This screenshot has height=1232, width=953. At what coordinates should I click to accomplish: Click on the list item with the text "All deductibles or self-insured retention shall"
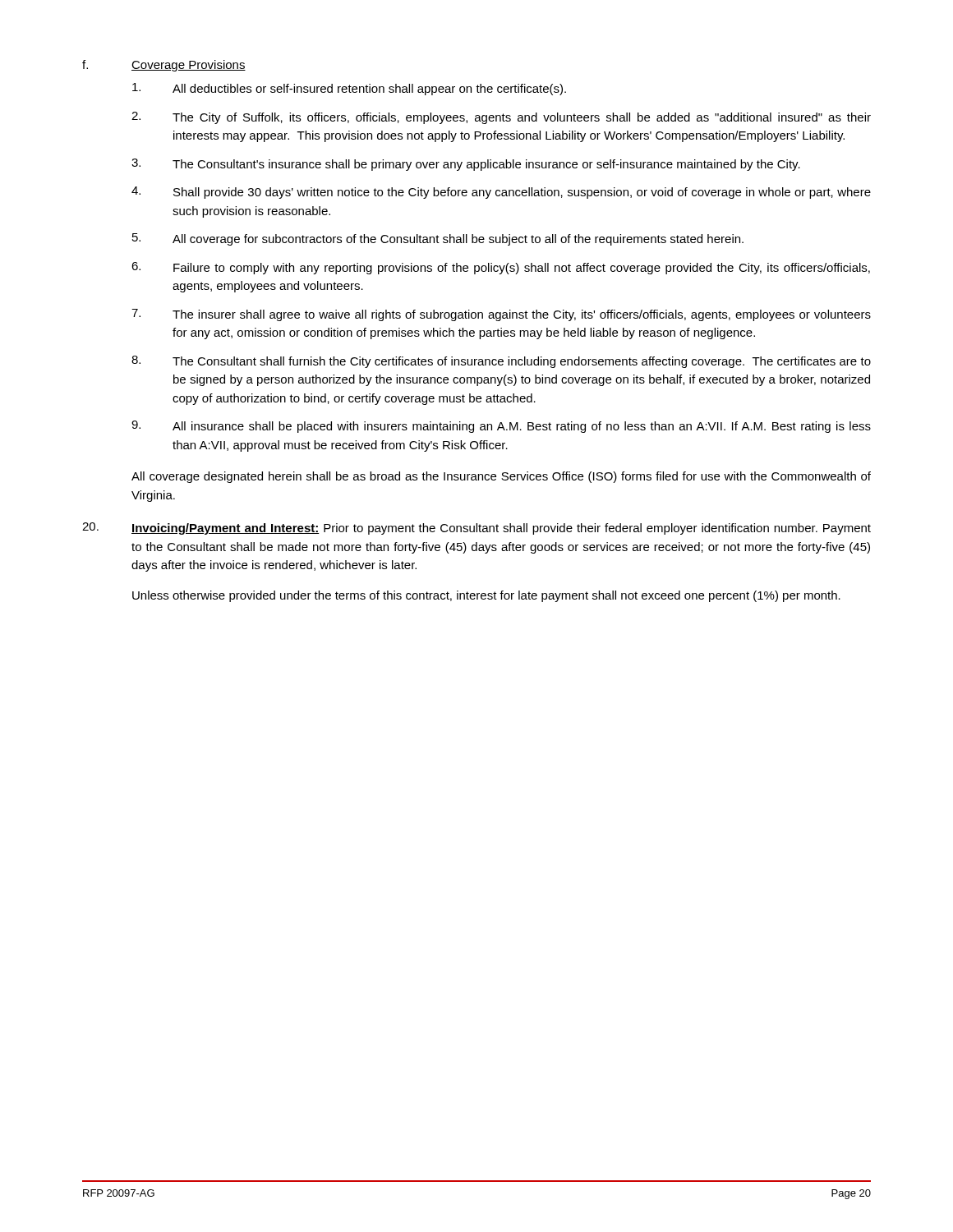point(349,89)
